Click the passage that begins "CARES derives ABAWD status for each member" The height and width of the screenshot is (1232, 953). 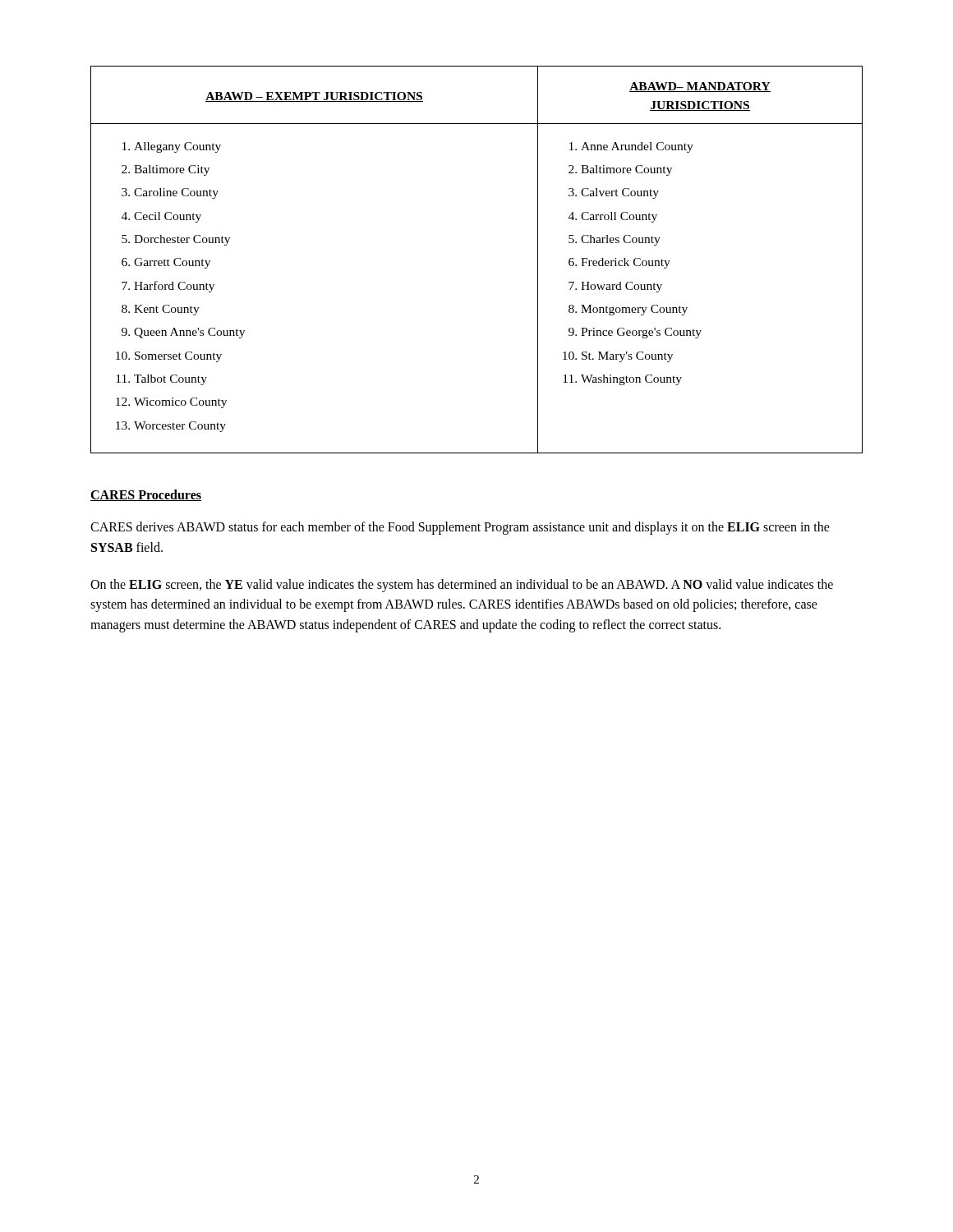point(460,537)
